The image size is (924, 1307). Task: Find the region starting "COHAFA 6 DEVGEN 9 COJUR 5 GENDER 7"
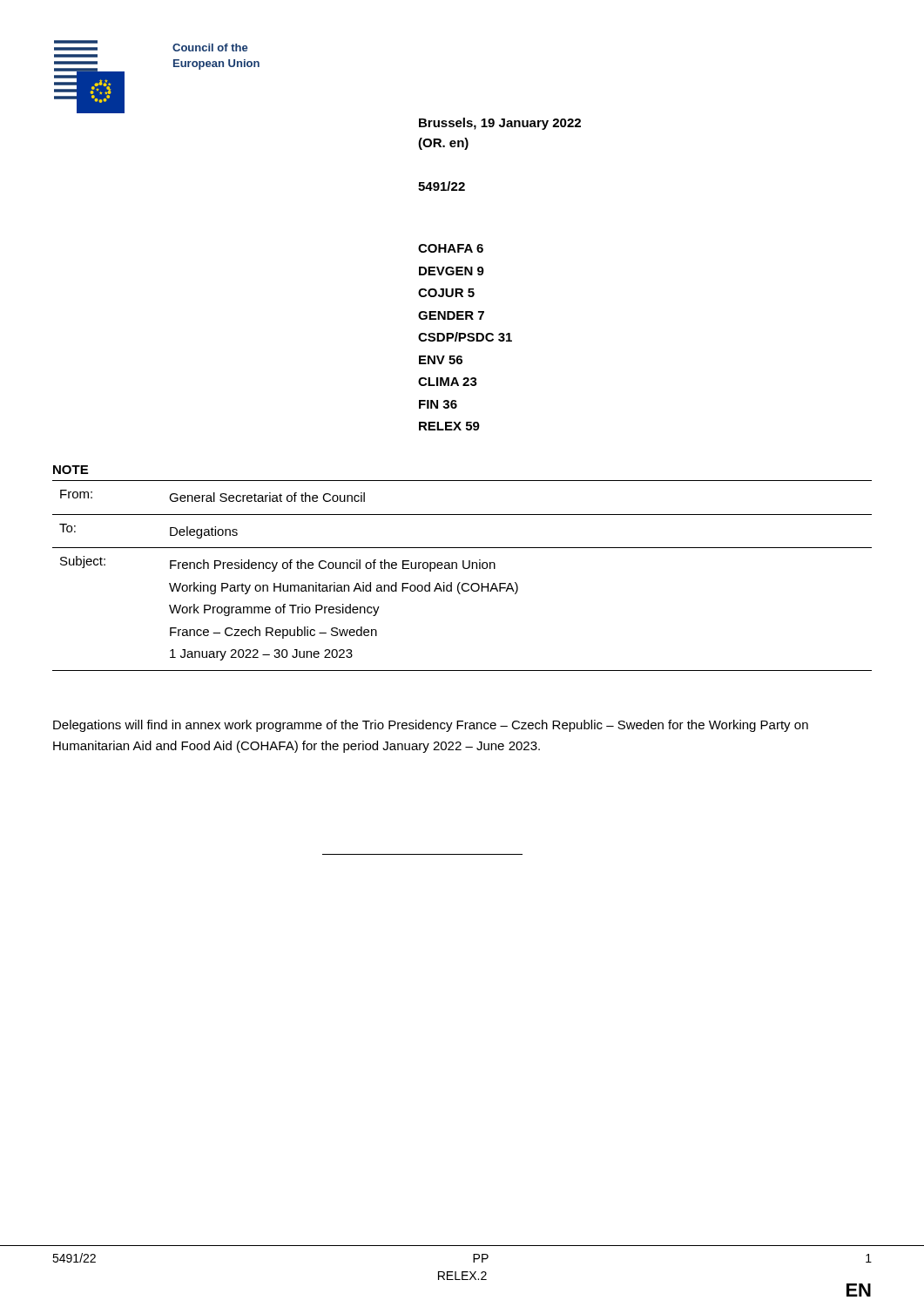pos(465,337)
